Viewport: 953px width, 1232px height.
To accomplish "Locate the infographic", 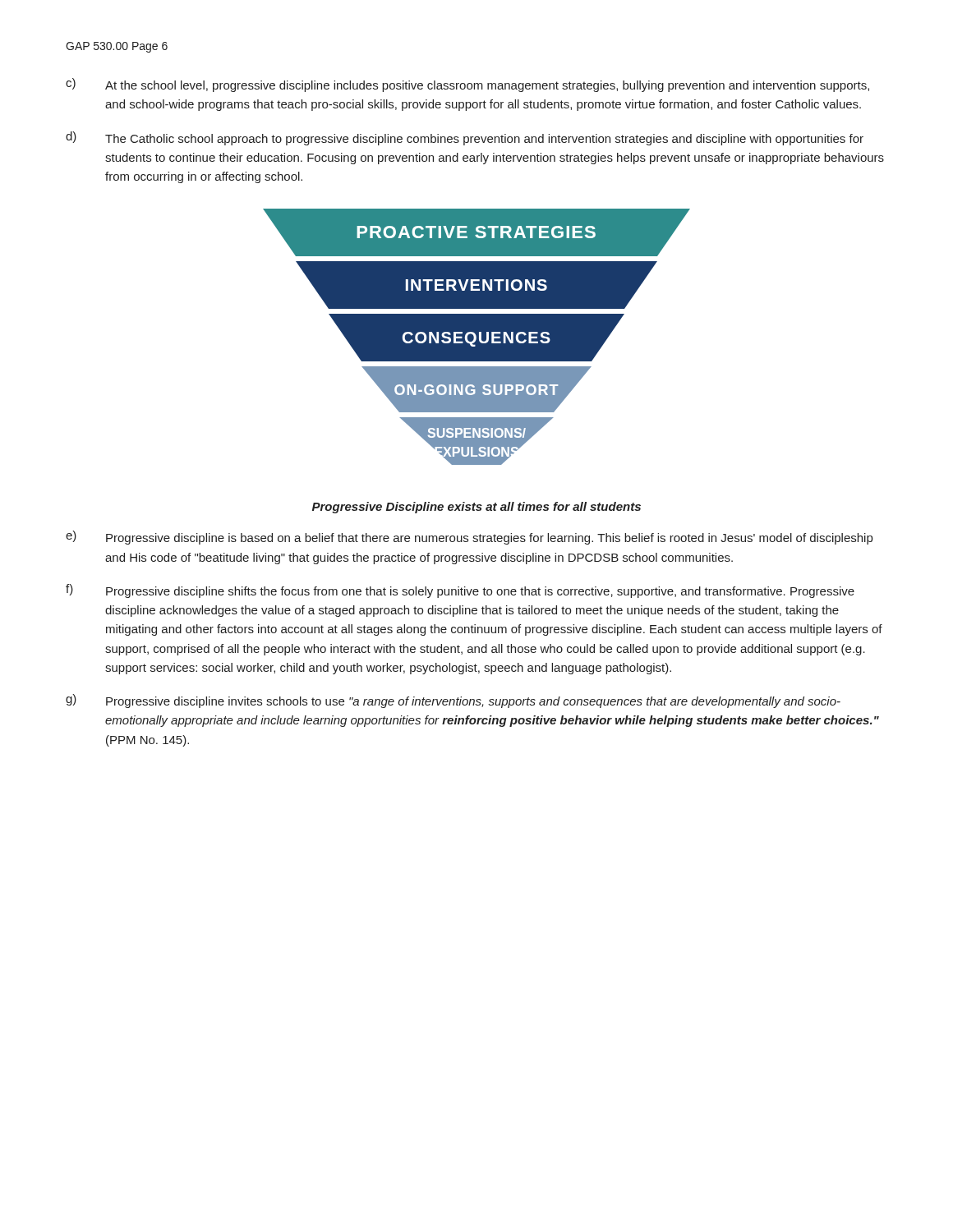I will pyautogui.click(x=476, y=340).
